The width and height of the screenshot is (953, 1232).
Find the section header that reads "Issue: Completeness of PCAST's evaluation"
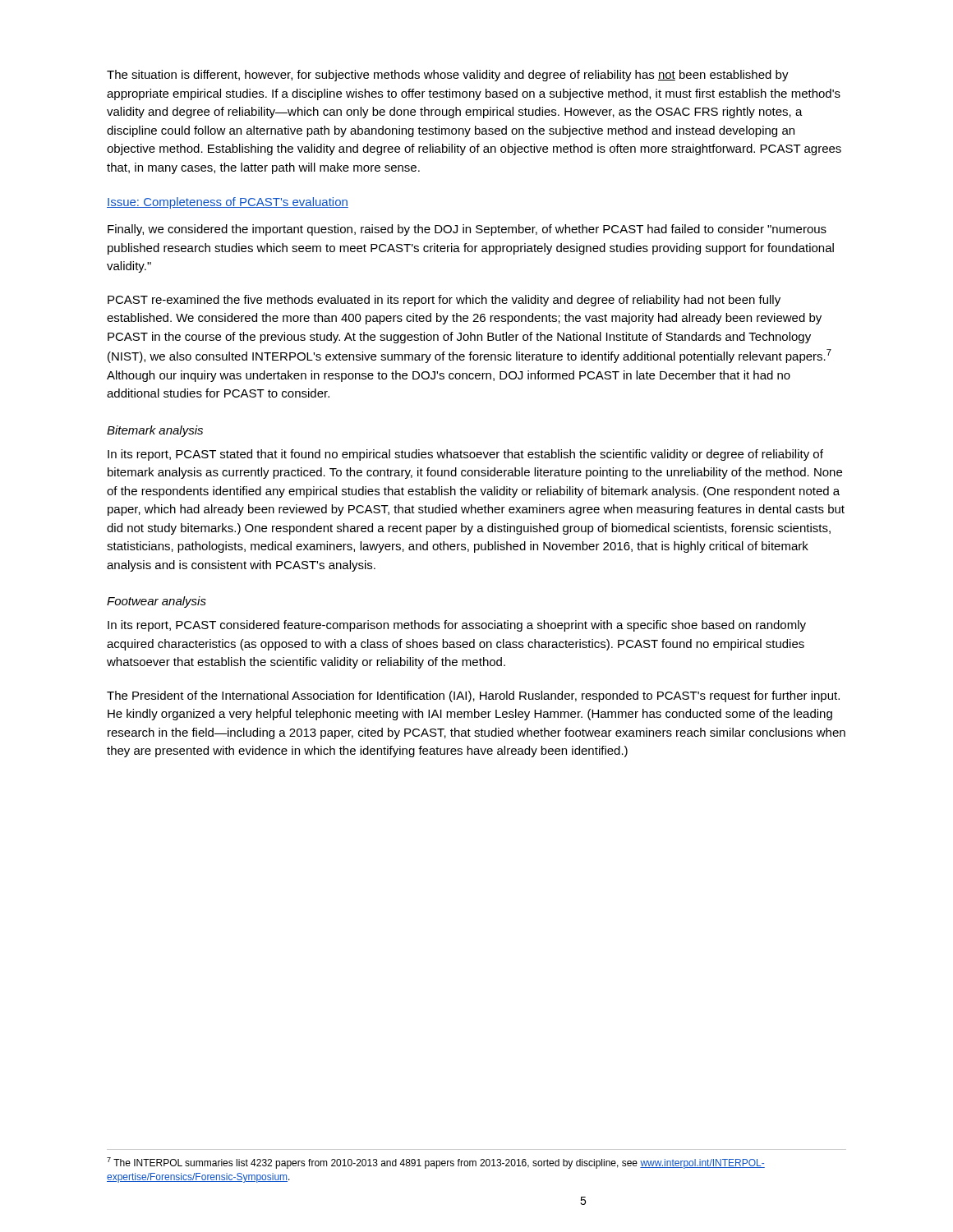pyautogui.click(x=228, y=202)
